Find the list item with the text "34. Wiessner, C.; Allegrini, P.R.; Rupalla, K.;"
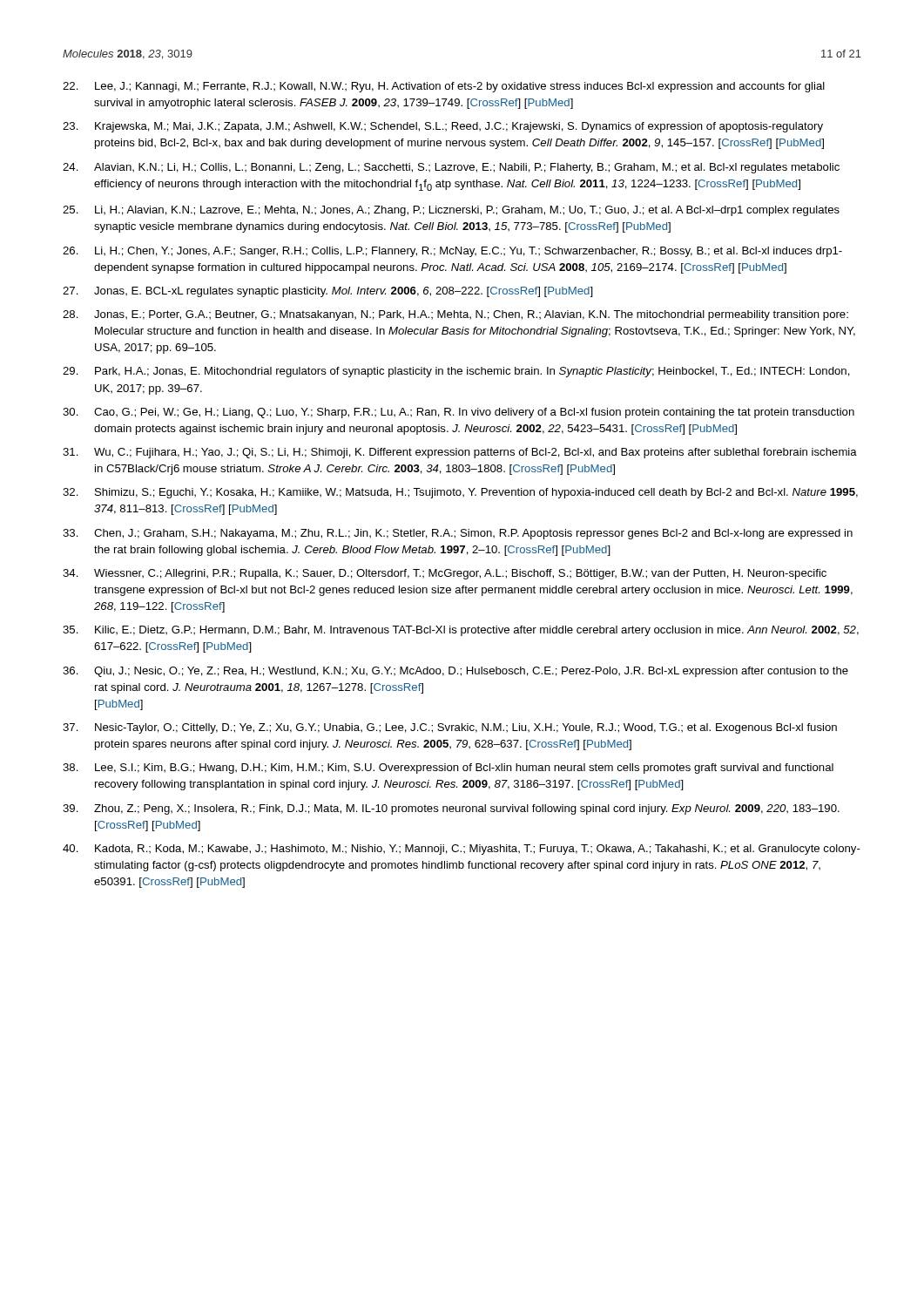Viewport: 924px width, 1307px height. pyautogui.click(x=462, y=590)
